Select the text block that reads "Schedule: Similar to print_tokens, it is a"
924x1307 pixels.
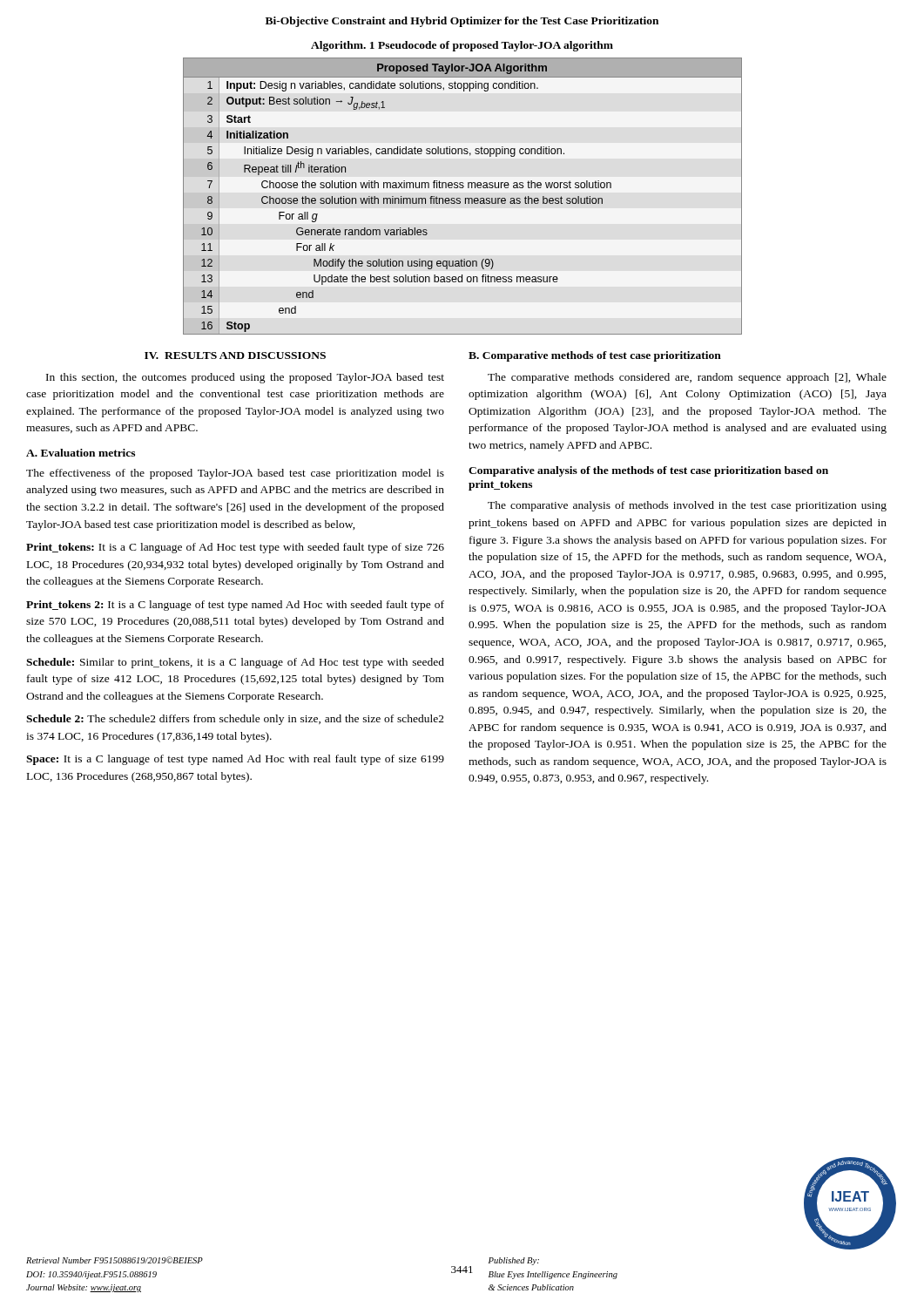[x=235, y=678]
